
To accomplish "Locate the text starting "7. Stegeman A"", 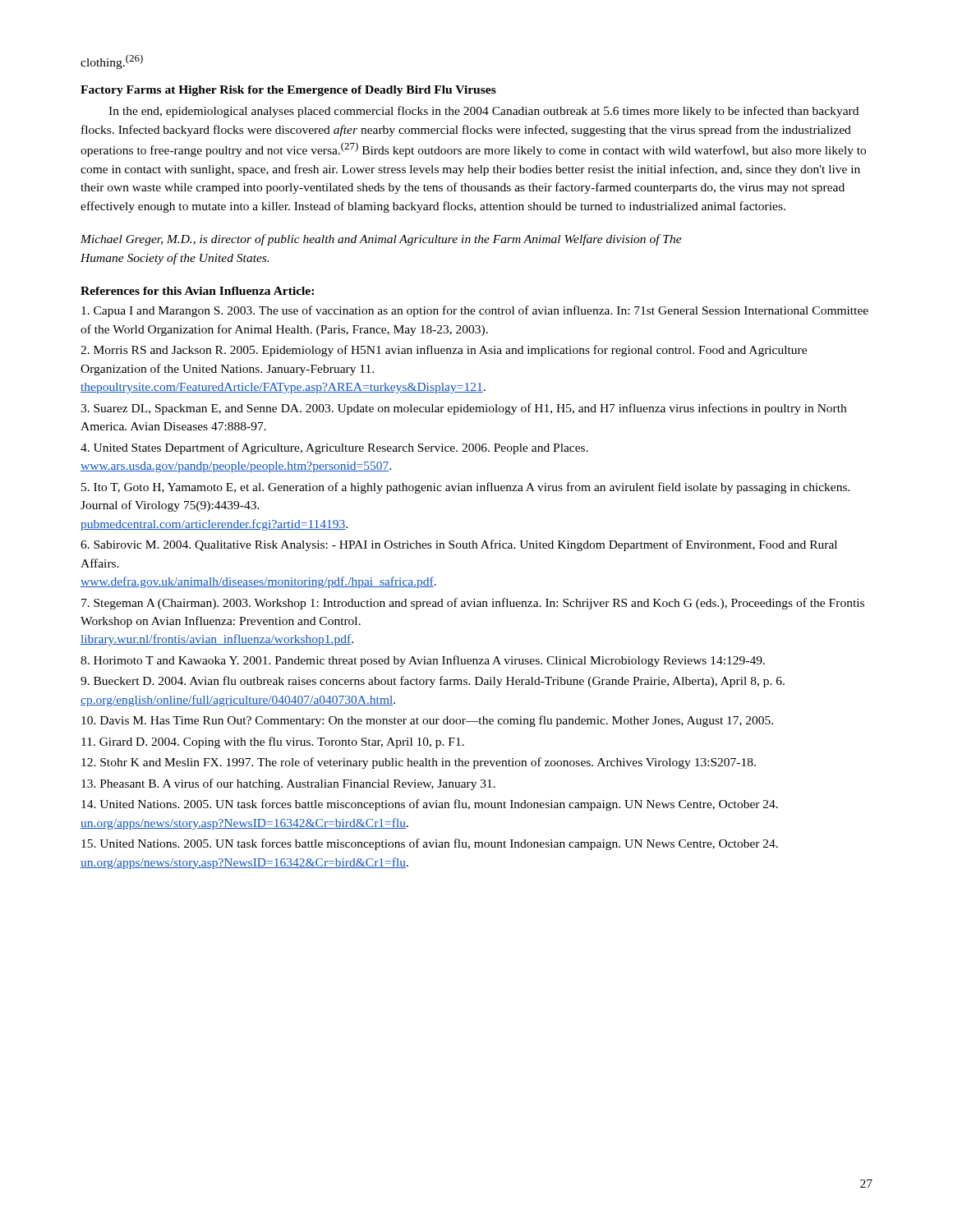I will pos(473,604).
